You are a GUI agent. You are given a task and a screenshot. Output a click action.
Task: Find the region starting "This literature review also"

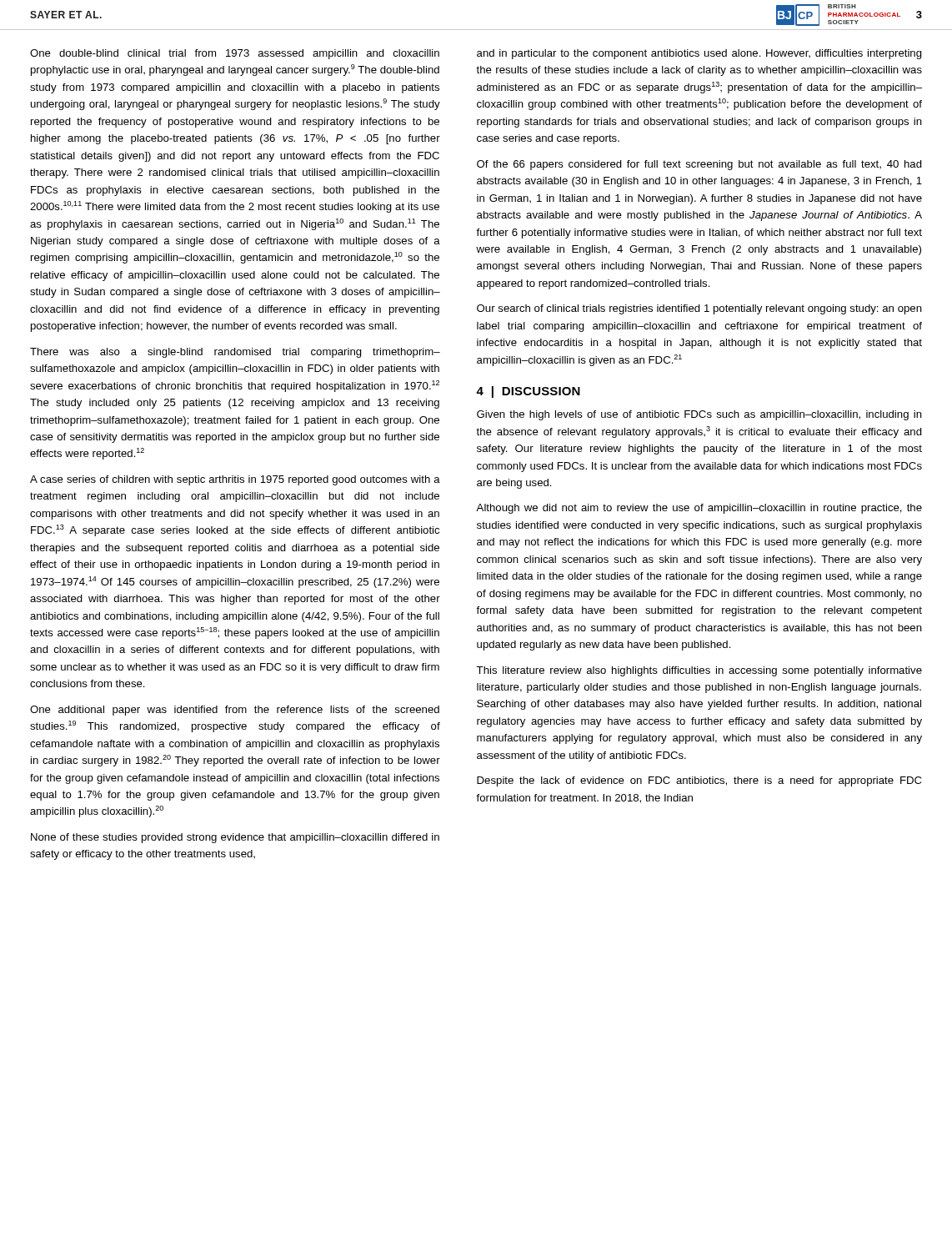point(699,713)
